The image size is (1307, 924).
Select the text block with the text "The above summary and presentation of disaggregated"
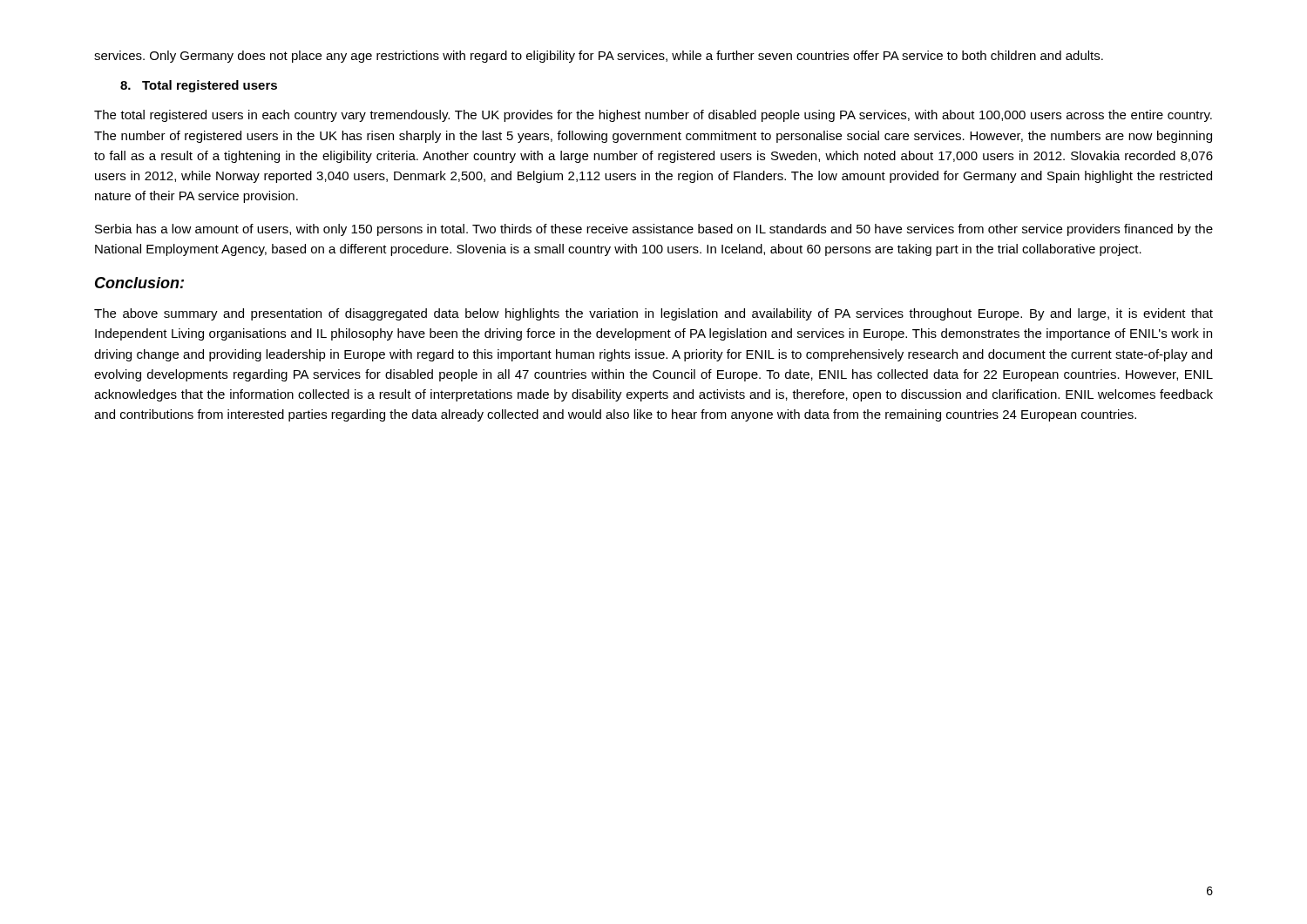point(654,364)
